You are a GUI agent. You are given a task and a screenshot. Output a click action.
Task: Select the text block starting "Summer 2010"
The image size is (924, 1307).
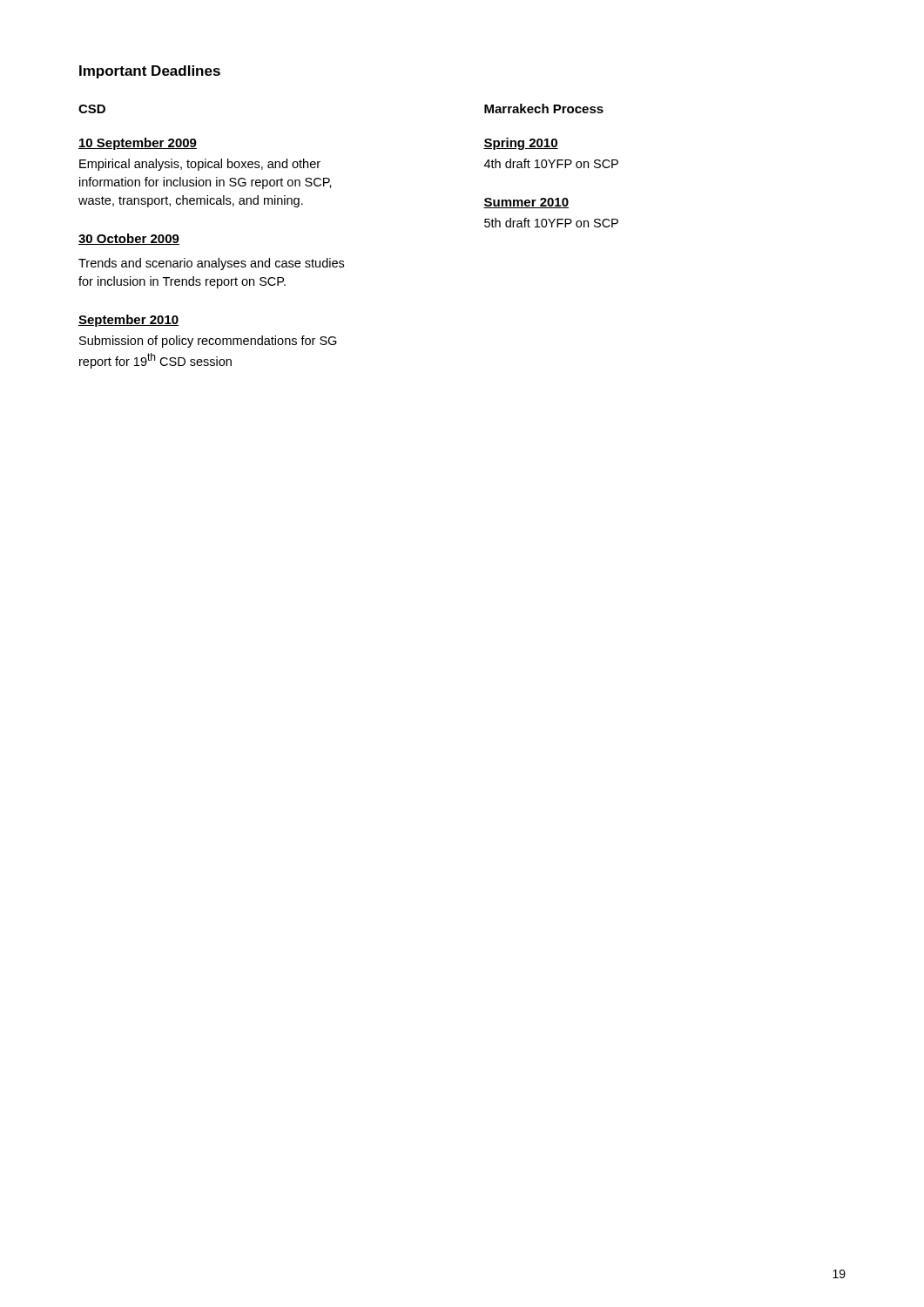tap(526, 202)
